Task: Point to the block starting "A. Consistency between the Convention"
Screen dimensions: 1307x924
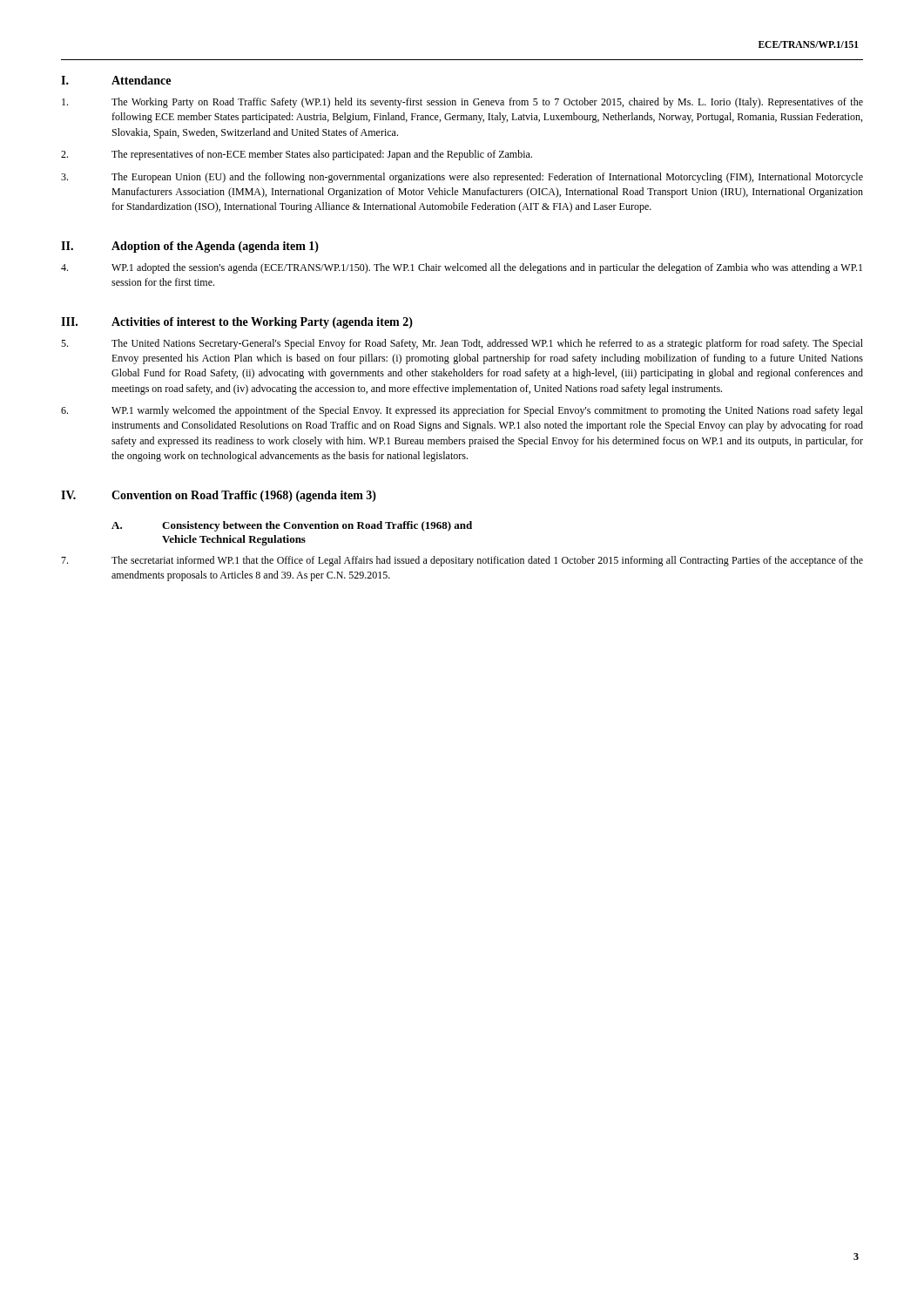Action: (292, 532)
